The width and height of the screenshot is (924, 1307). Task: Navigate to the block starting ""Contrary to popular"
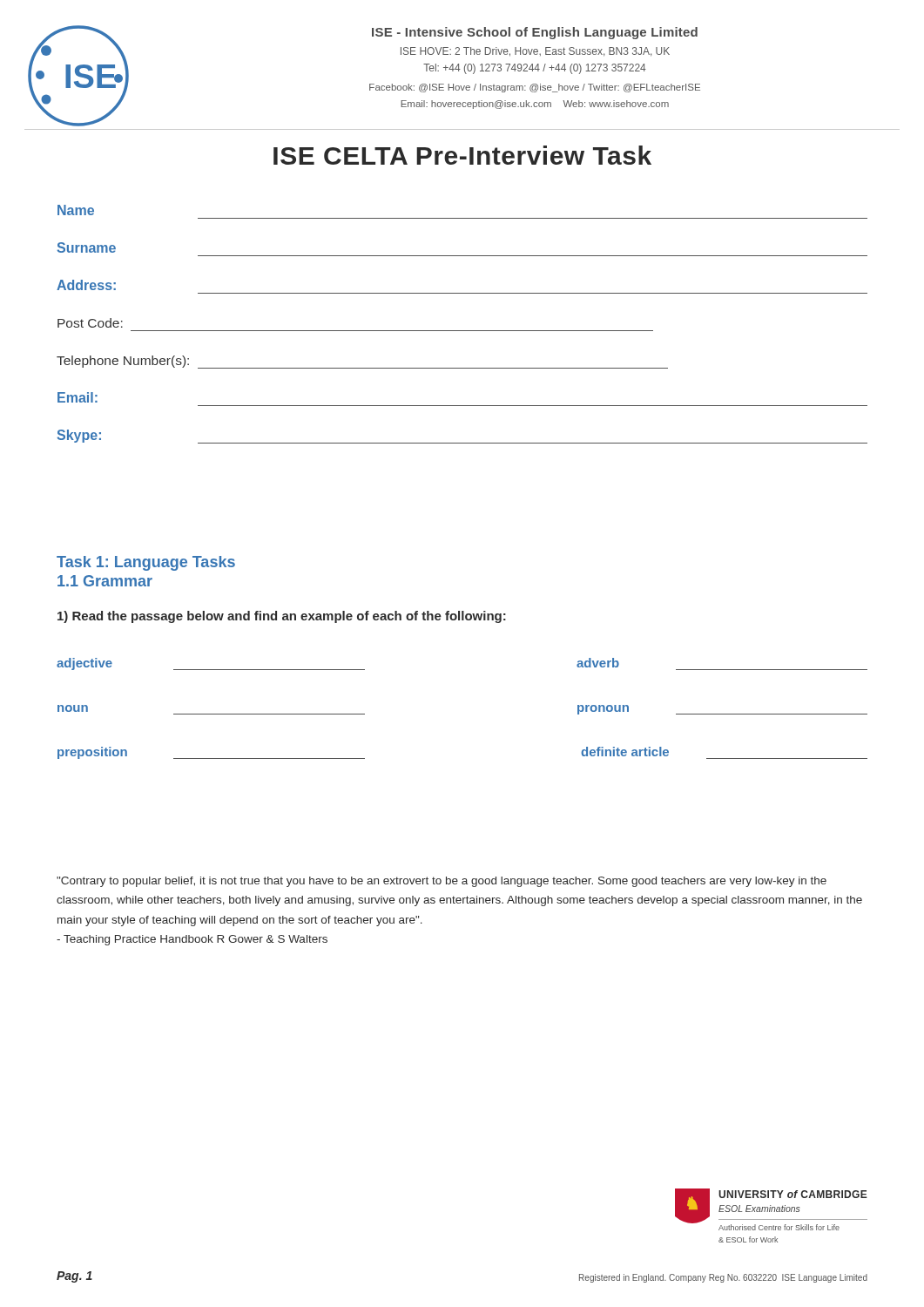[460, 910]
